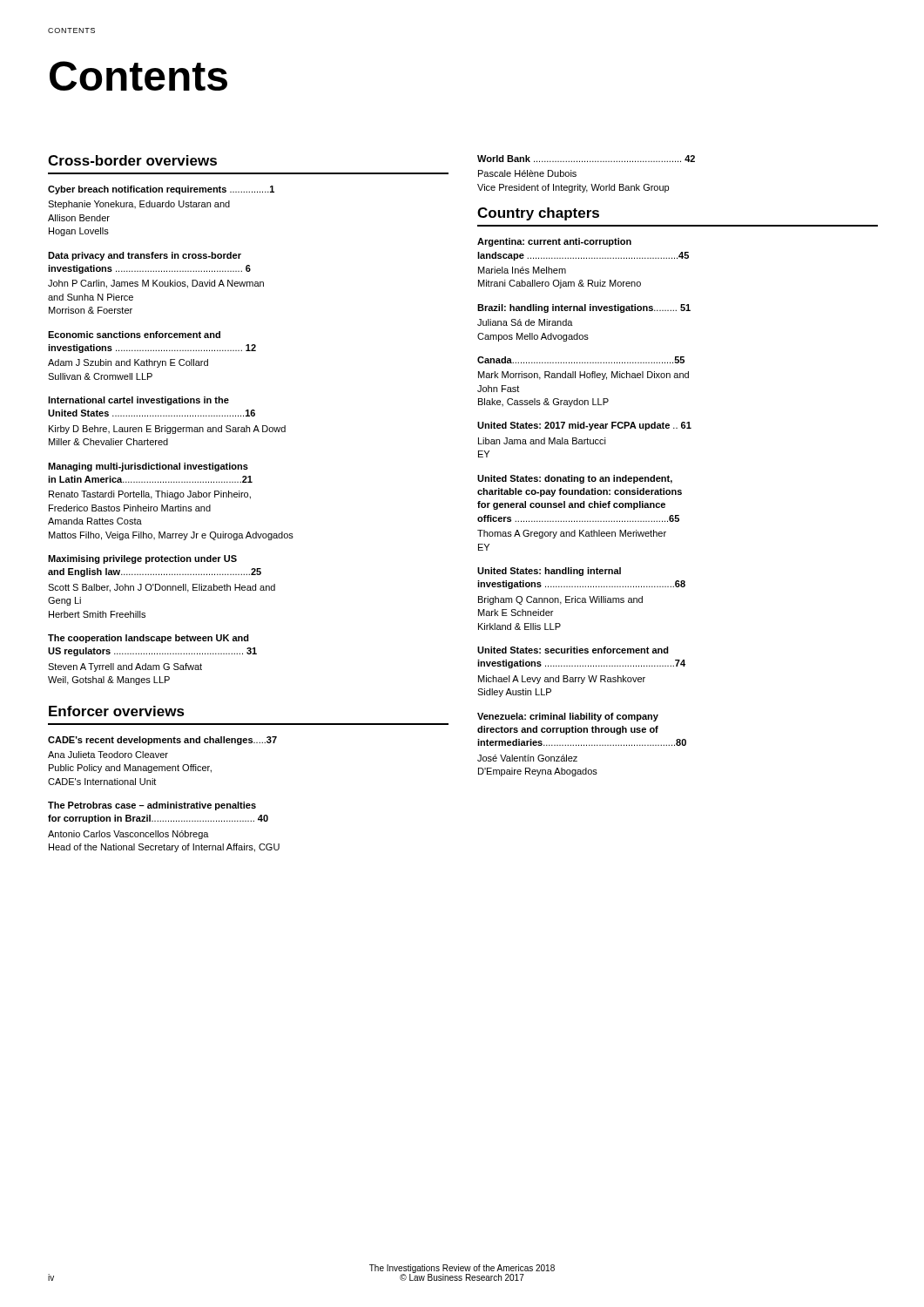Locate the block starting "Argentina: current anti‑corruptionlandscape .........................................................45"
Screen dimensions: 1307x924
[678, 263]
